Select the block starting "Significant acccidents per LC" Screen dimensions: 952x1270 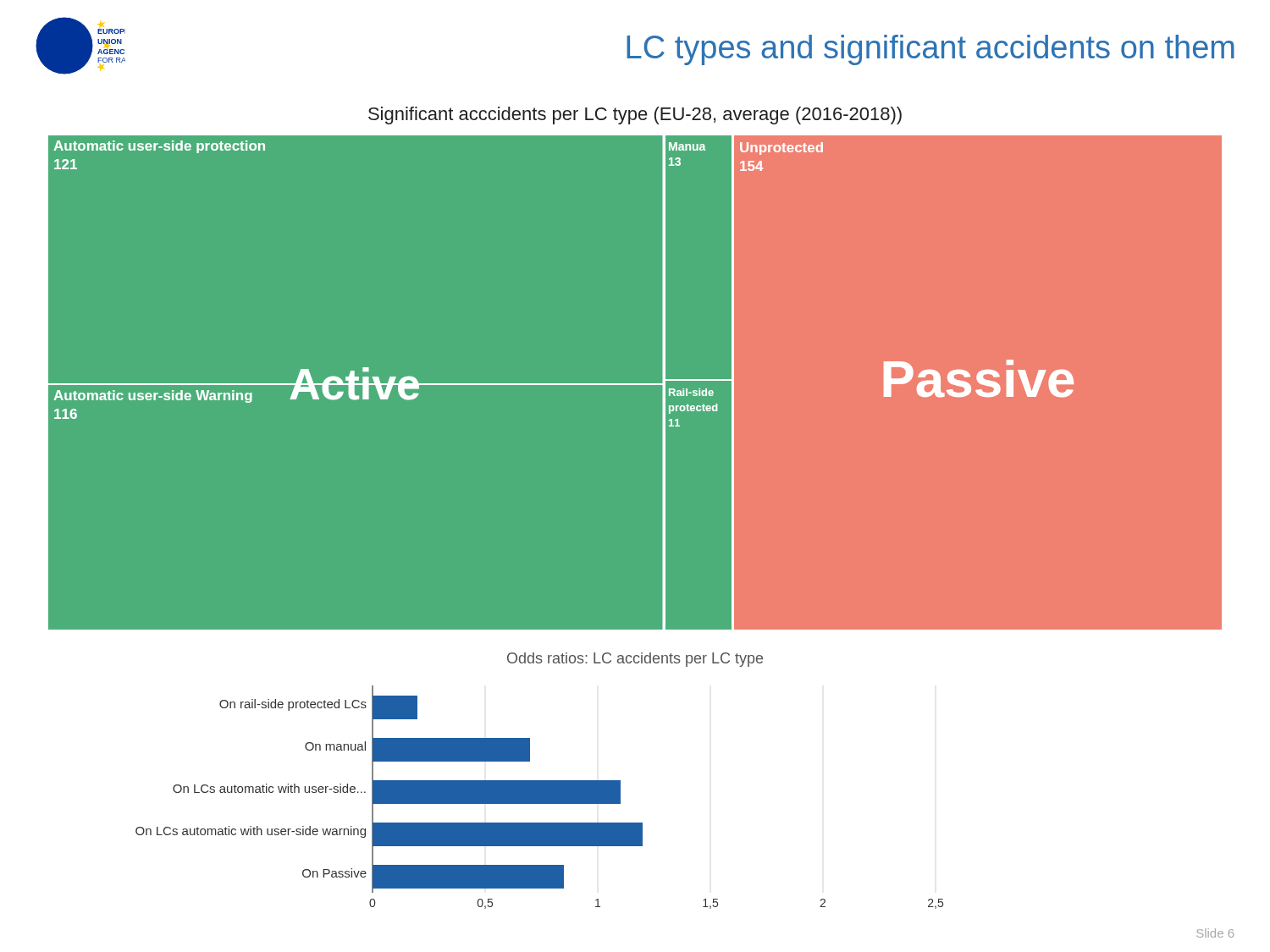point(635,114)
